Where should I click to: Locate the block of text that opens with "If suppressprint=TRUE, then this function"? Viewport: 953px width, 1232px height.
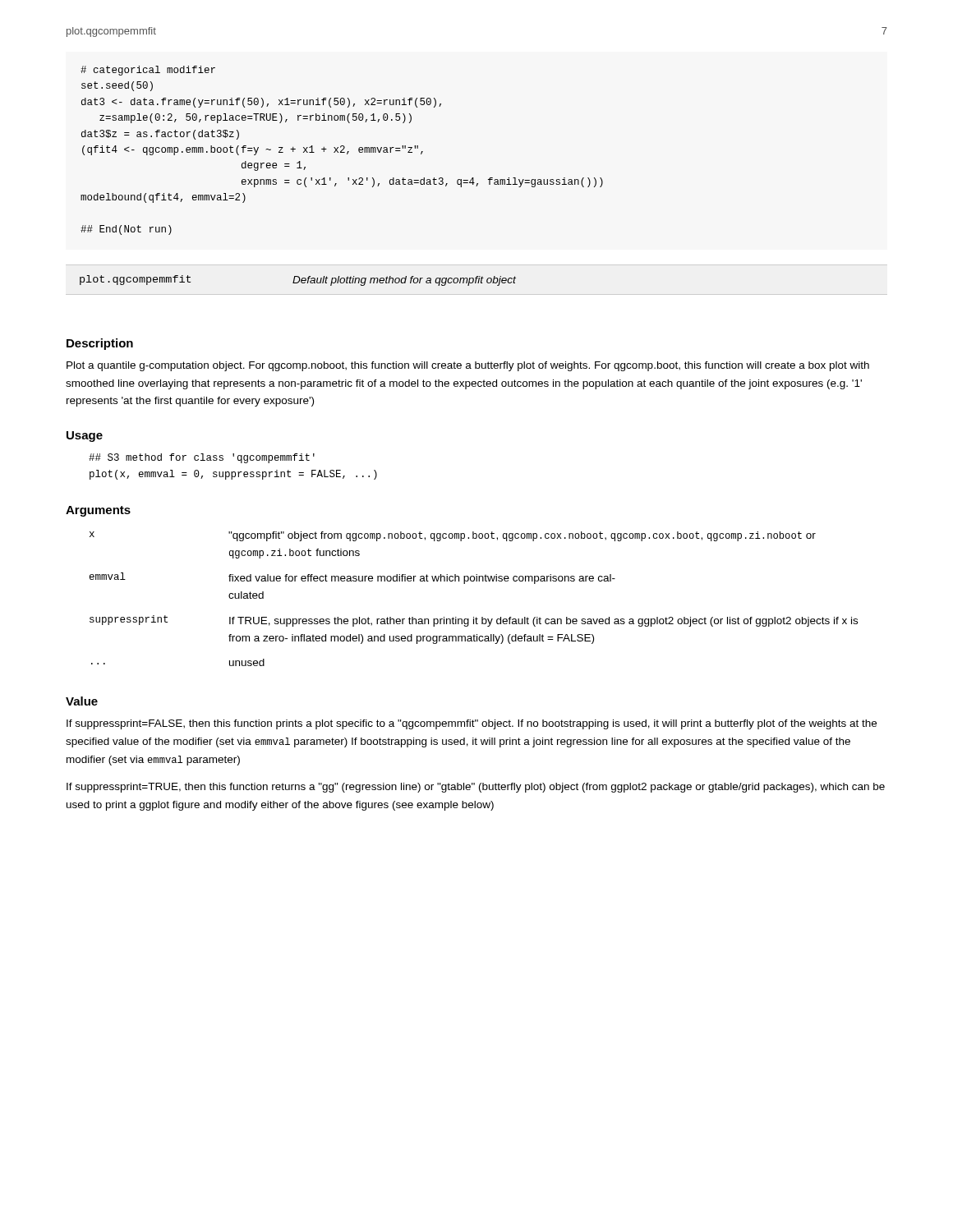coord(475,795)
